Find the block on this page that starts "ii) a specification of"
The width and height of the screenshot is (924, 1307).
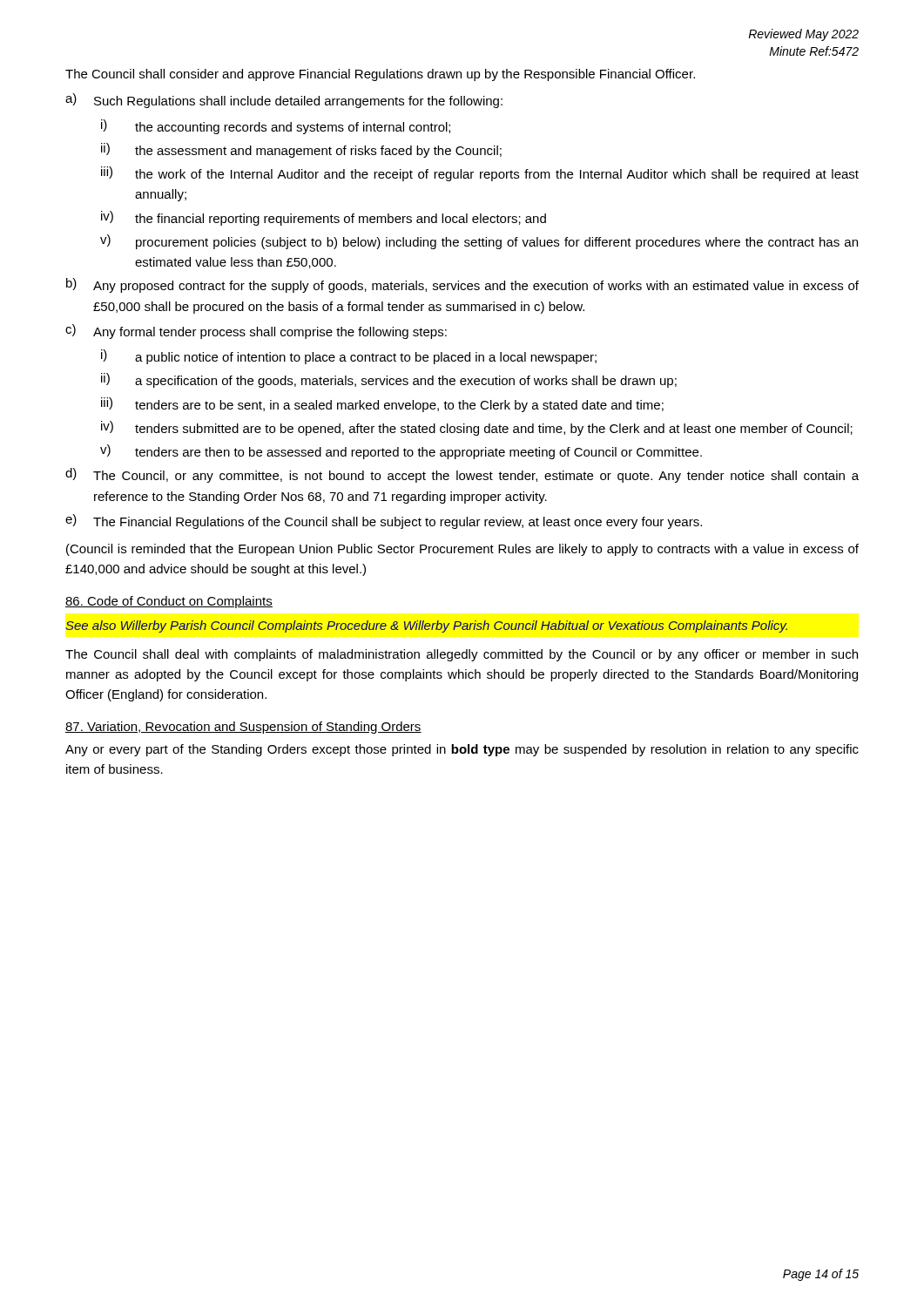coord(479,381)
